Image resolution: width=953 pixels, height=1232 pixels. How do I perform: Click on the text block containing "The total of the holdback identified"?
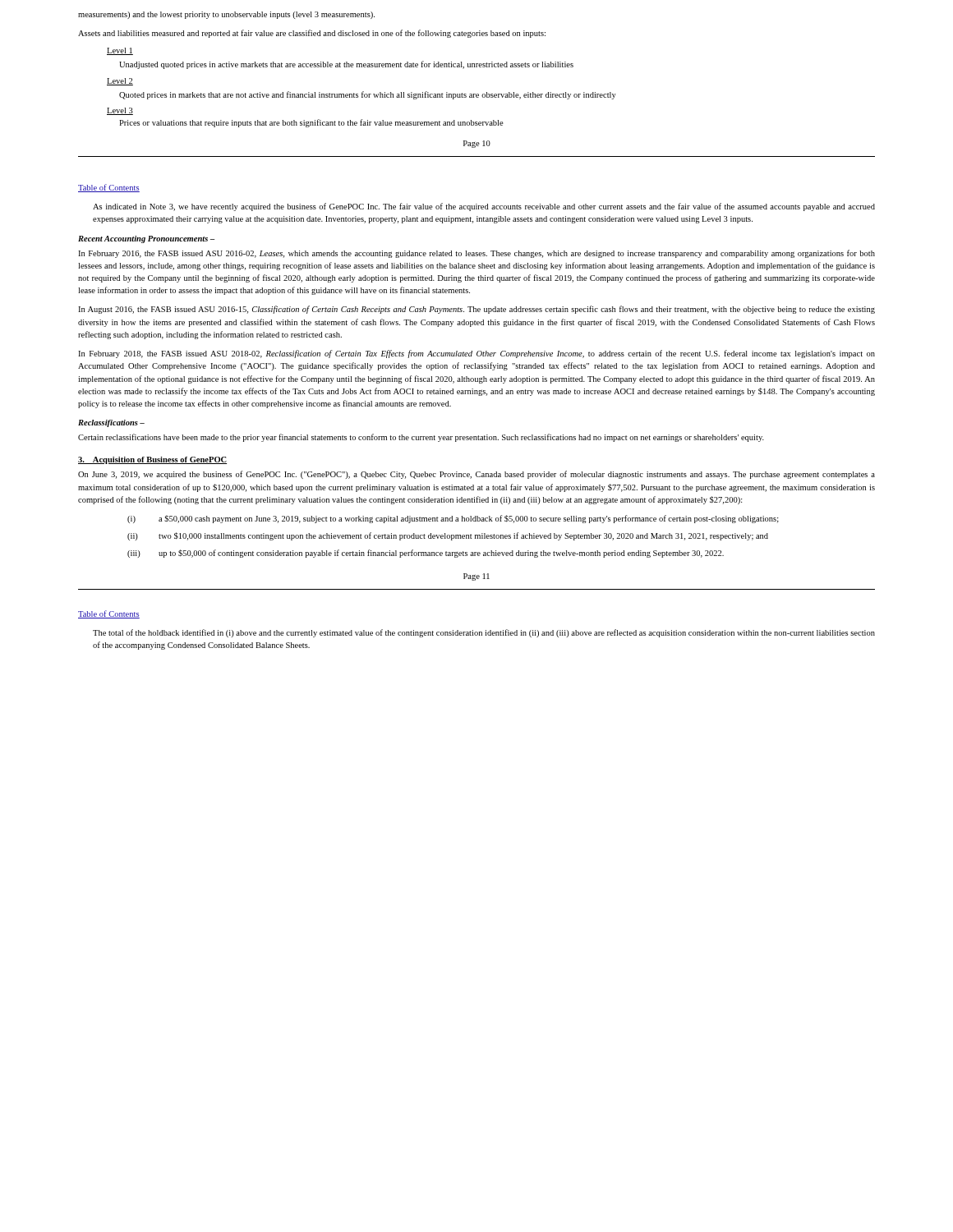coord(484,639)
